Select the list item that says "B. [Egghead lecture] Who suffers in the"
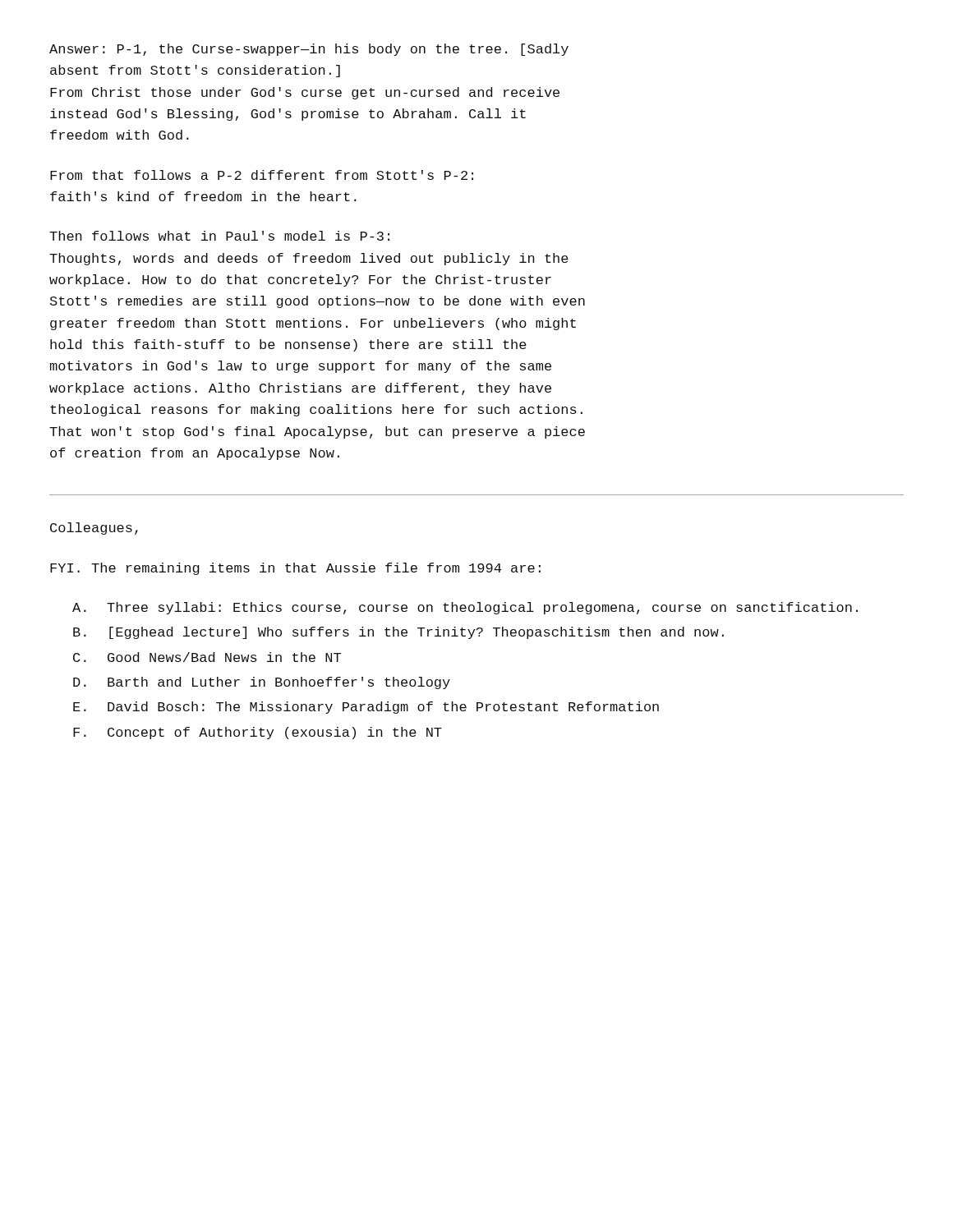 476,634
